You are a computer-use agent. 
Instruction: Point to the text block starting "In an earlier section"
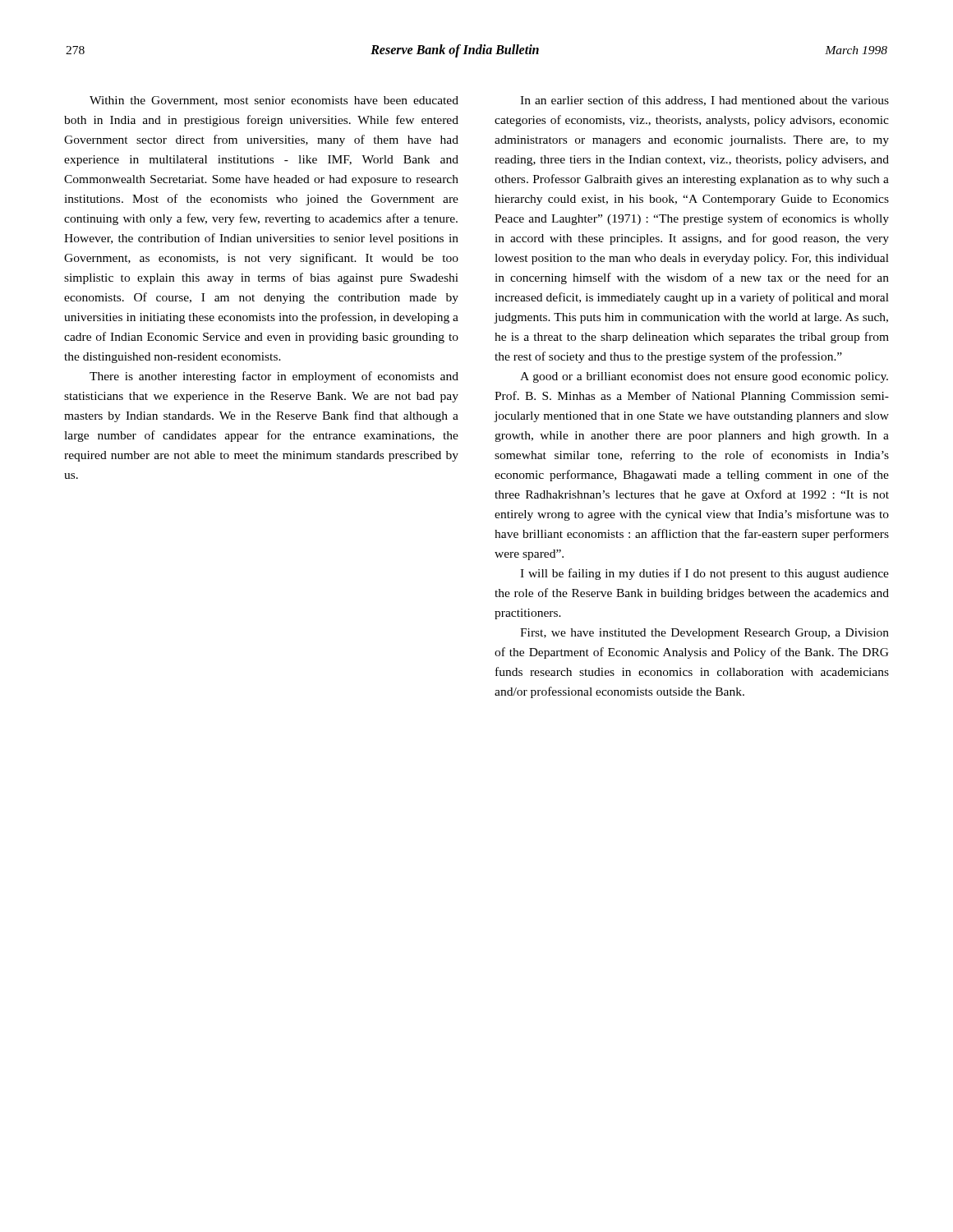692,228
